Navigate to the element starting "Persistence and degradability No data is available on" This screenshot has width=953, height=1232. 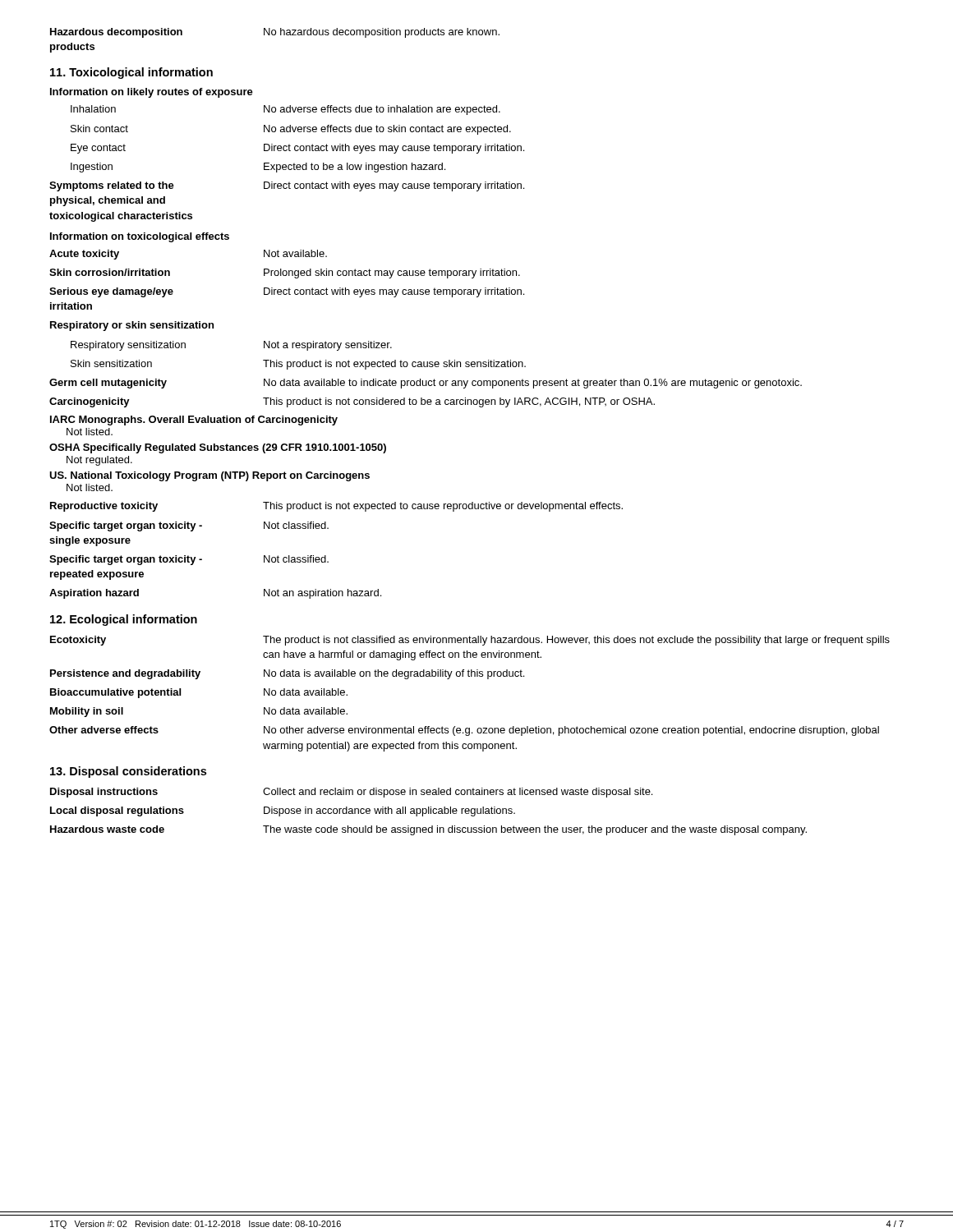coord(476,673)
